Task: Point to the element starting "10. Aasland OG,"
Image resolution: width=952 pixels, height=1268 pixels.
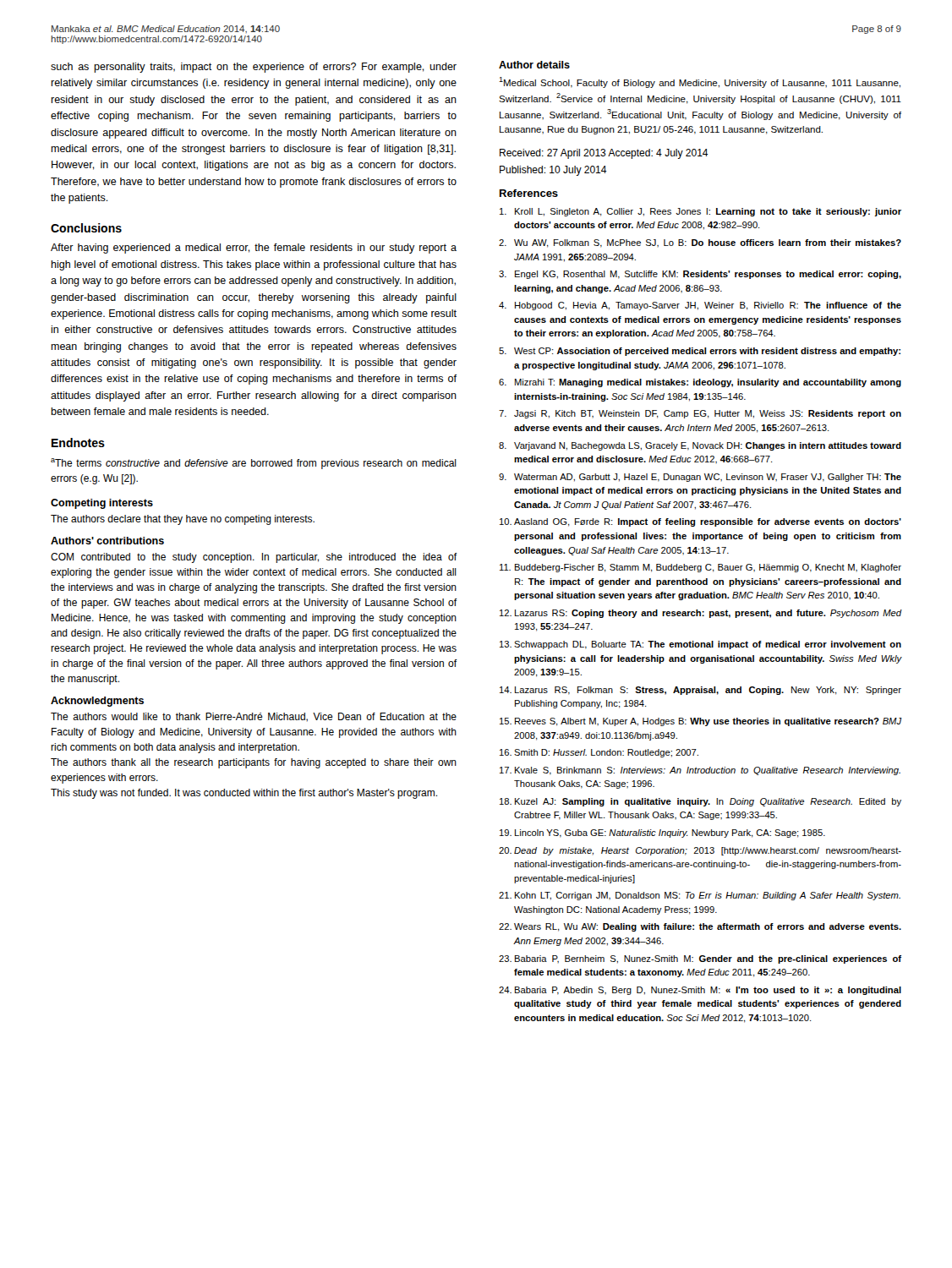Action: (700, 536)
